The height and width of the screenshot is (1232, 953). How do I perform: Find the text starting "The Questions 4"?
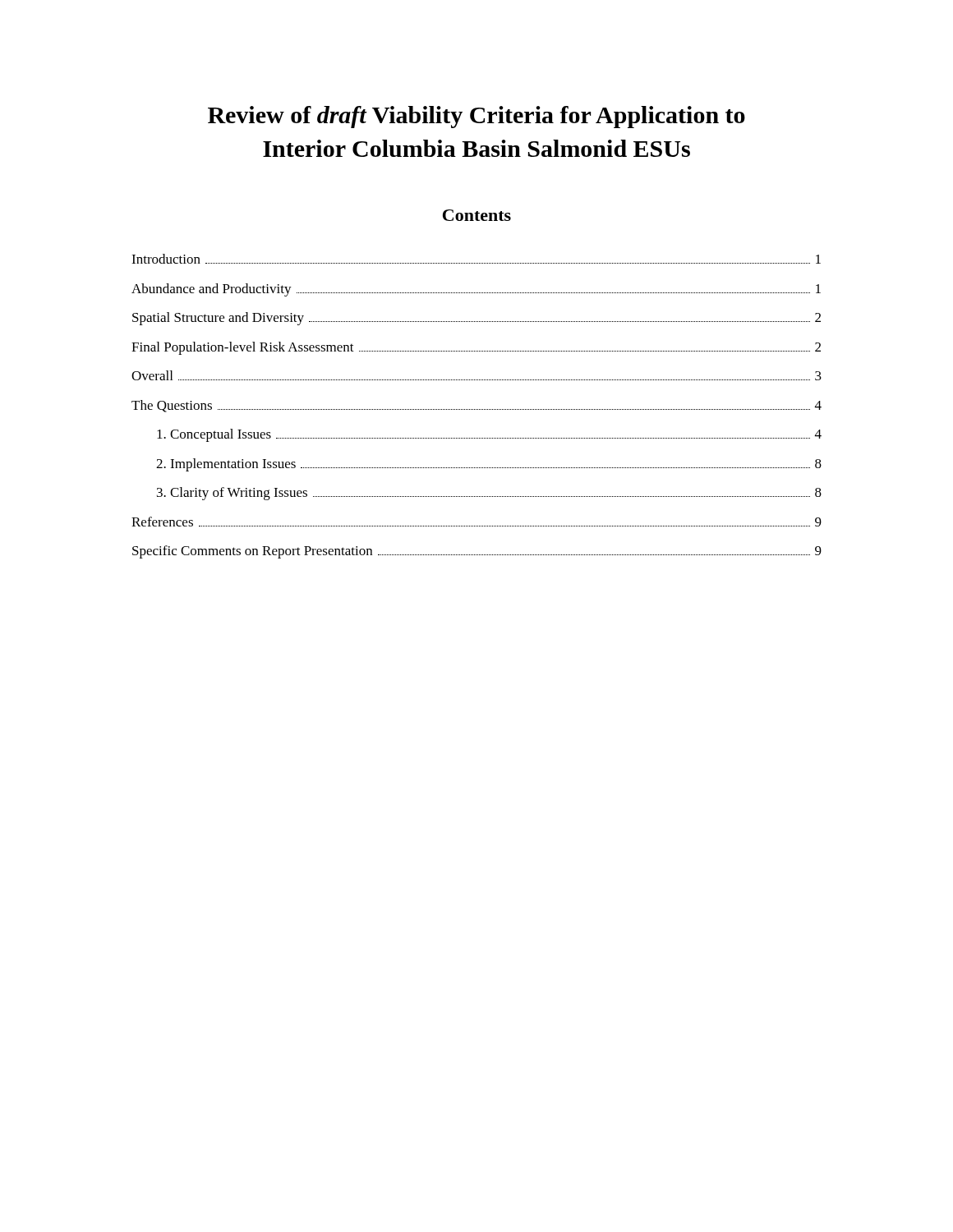click(x=476, y=405)
